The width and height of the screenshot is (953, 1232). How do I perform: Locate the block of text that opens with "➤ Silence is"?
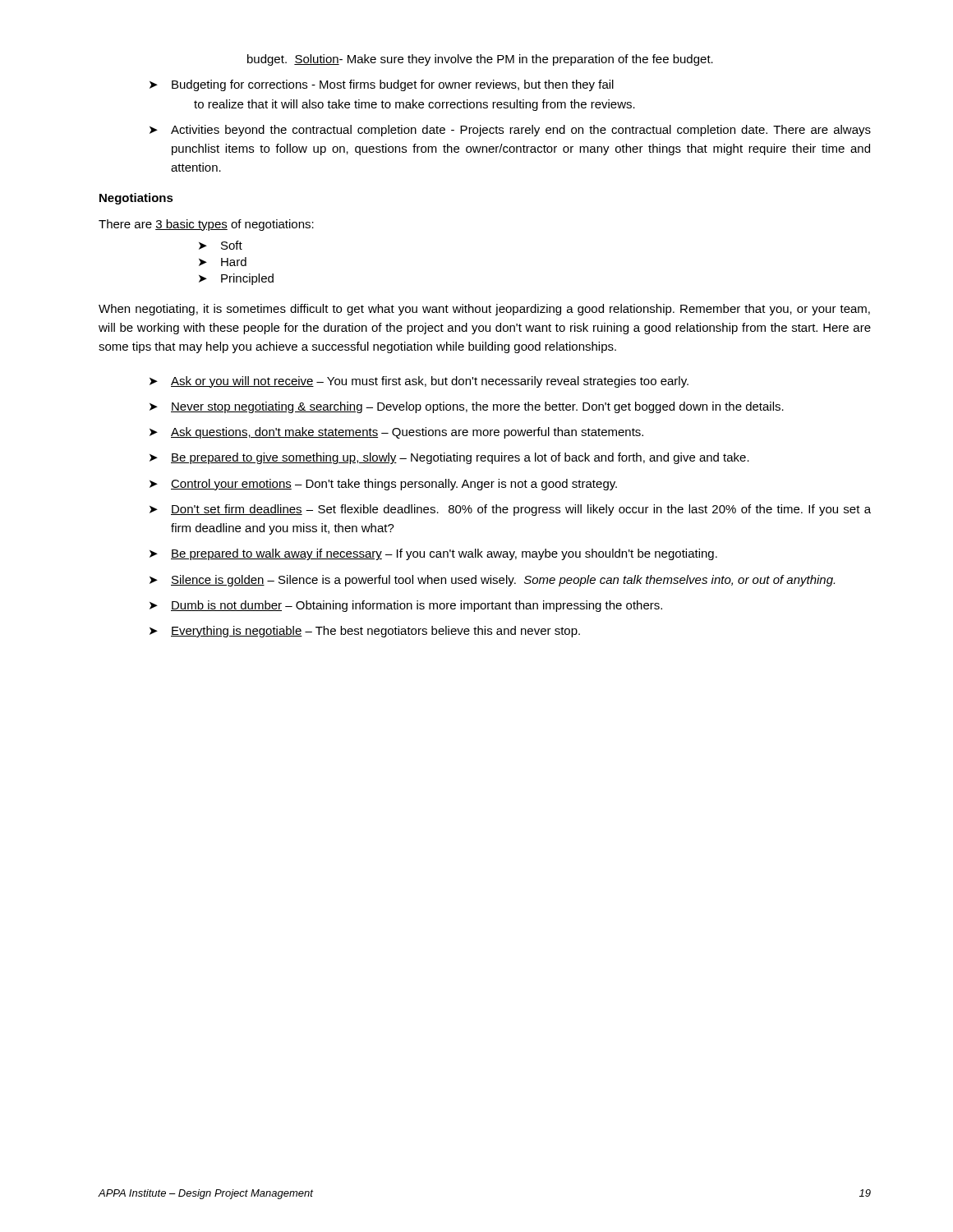[509, 579]
